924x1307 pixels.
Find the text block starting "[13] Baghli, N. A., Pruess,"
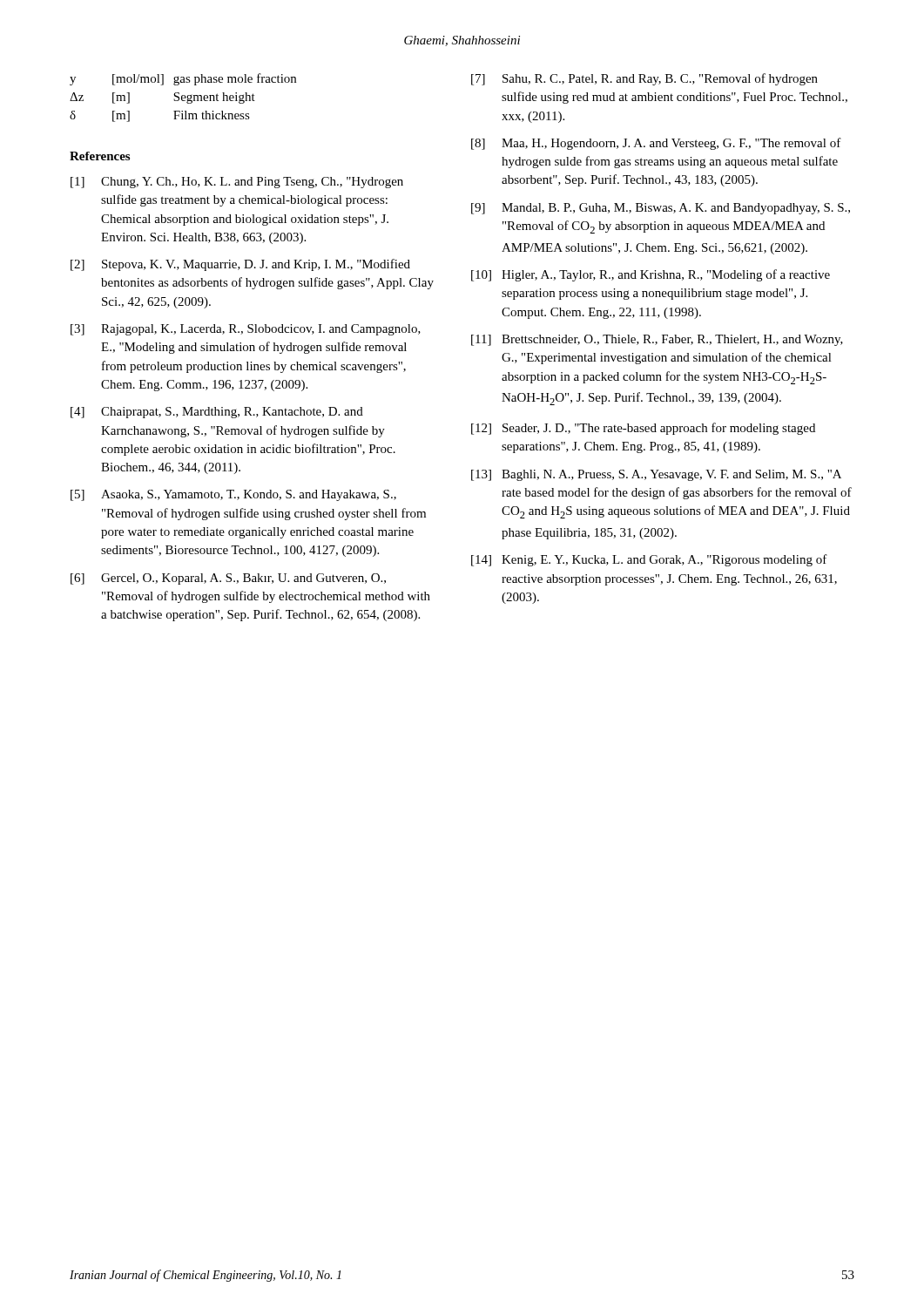[662, 504]
